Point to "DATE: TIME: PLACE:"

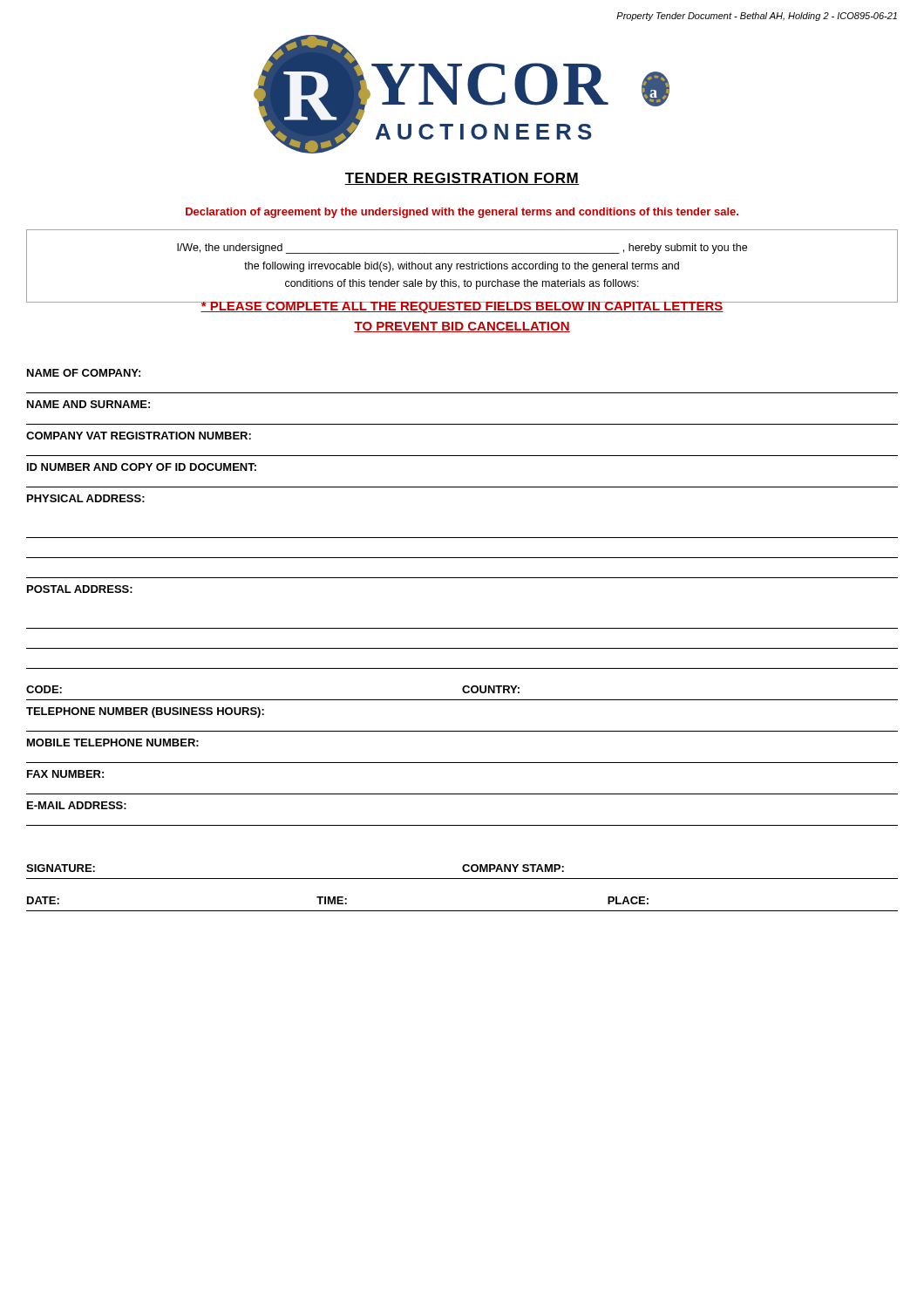pyautogui.click(x=462, y=900)
